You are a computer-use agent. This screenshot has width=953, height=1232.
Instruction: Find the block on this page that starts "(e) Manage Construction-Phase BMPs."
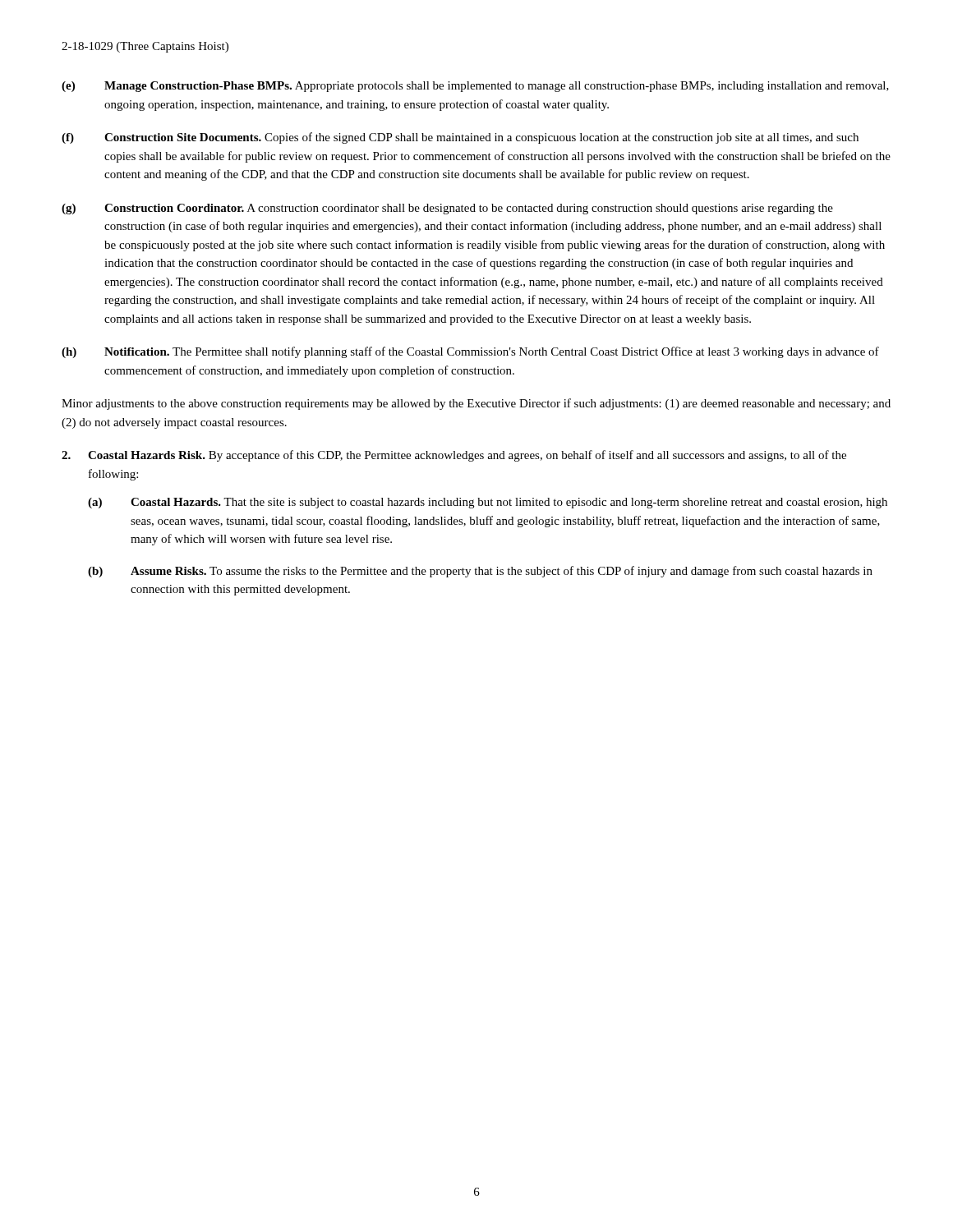[476, 95]
